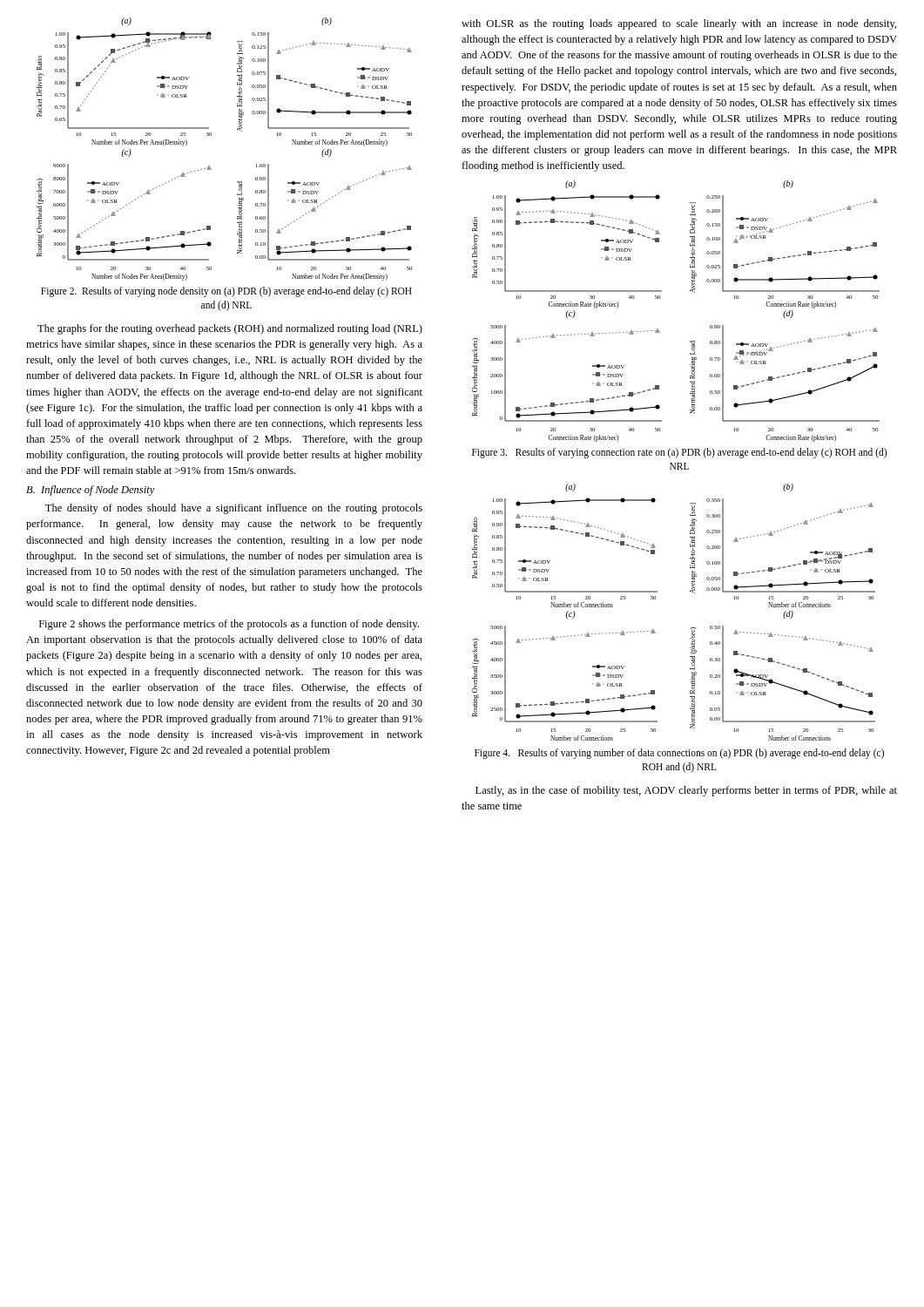Click the passage that begins "Lastly, as in the case"

pyautogui.click(x=679, y=798)
